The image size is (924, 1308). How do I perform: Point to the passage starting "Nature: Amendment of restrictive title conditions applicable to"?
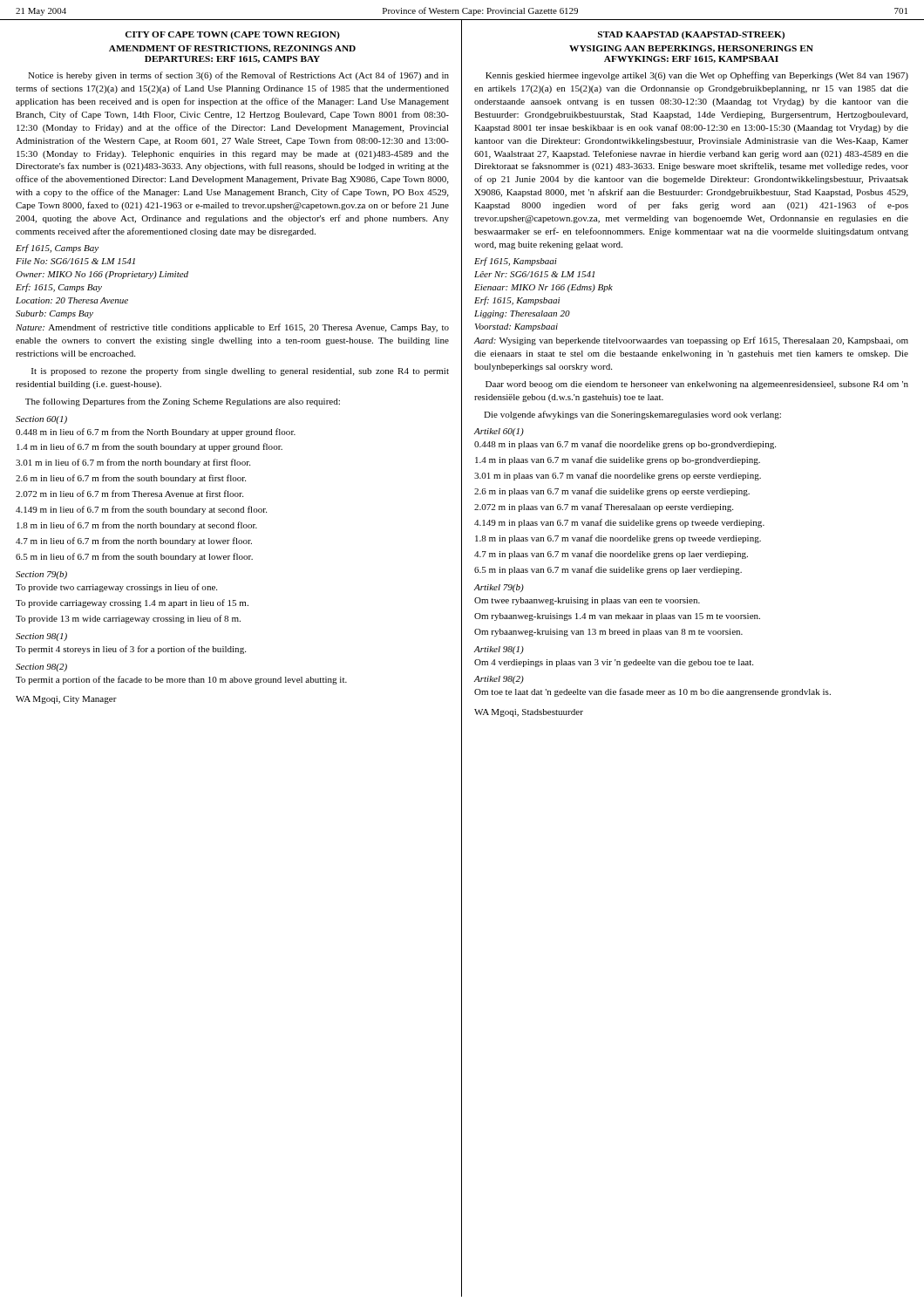coord(232,340)
